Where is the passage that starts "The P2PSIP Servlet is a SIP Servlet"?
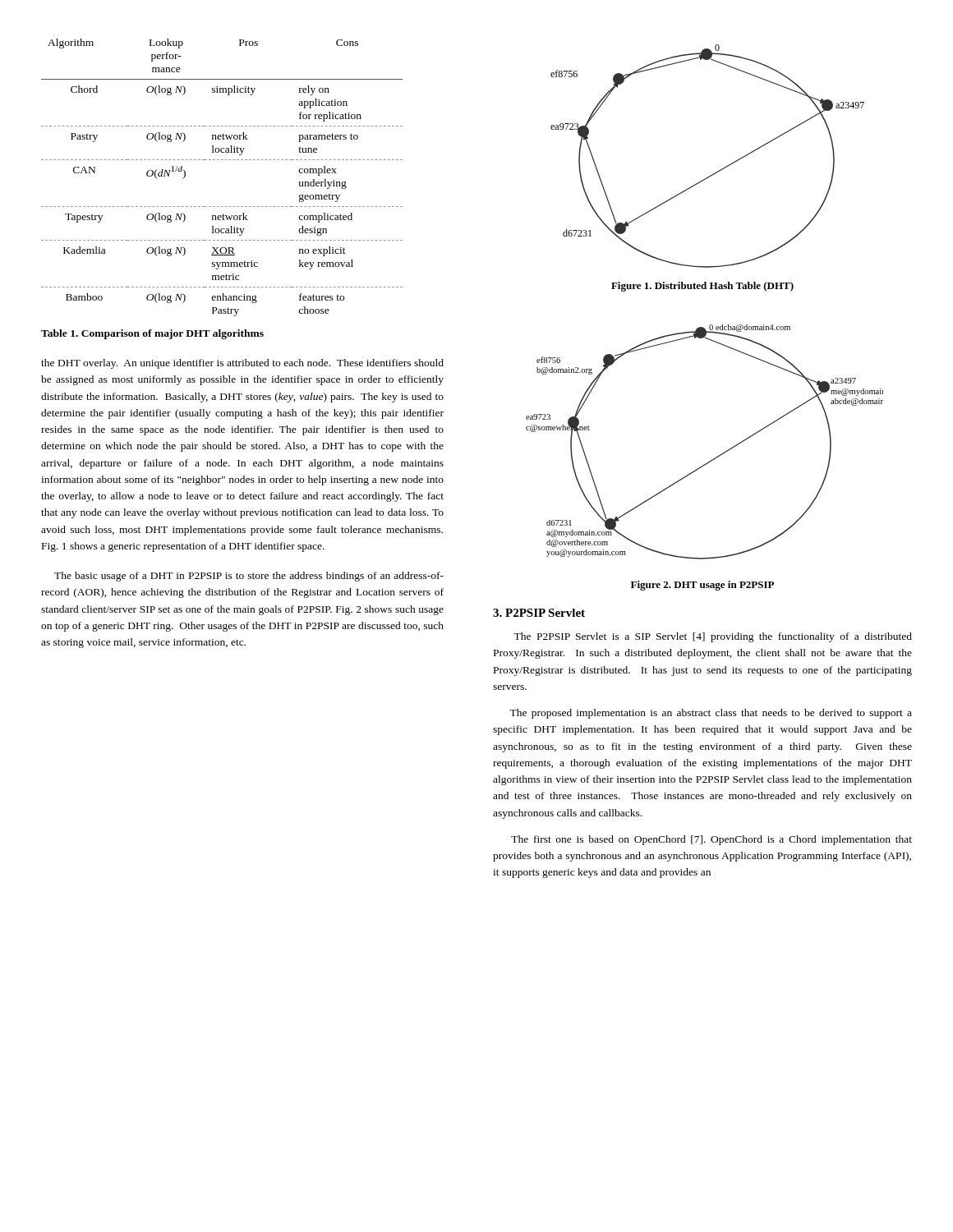The height and width of the screenshot is (1232, 953). [x=702, y=661]
